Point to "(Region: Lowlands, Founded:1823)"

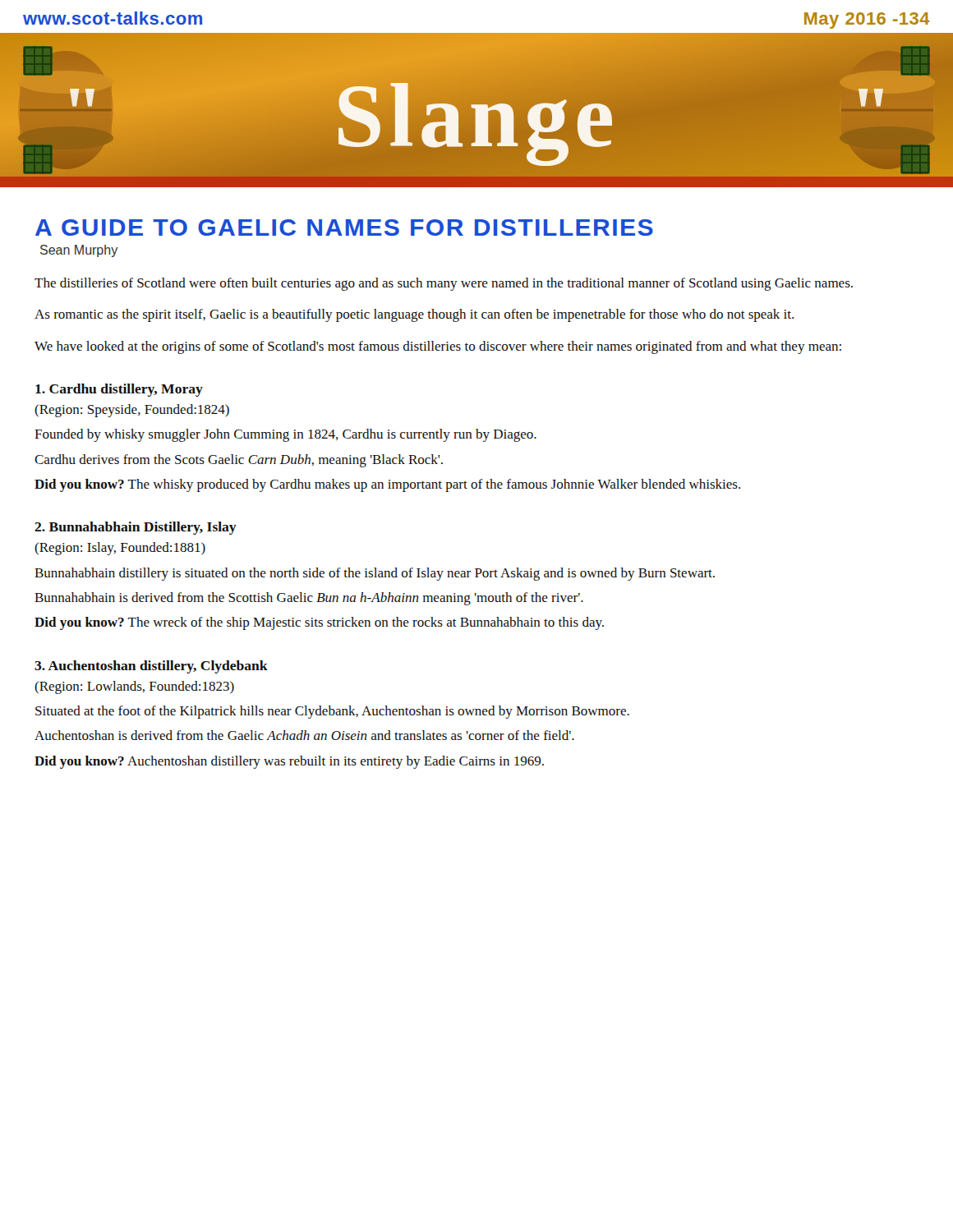pos(134,686)
